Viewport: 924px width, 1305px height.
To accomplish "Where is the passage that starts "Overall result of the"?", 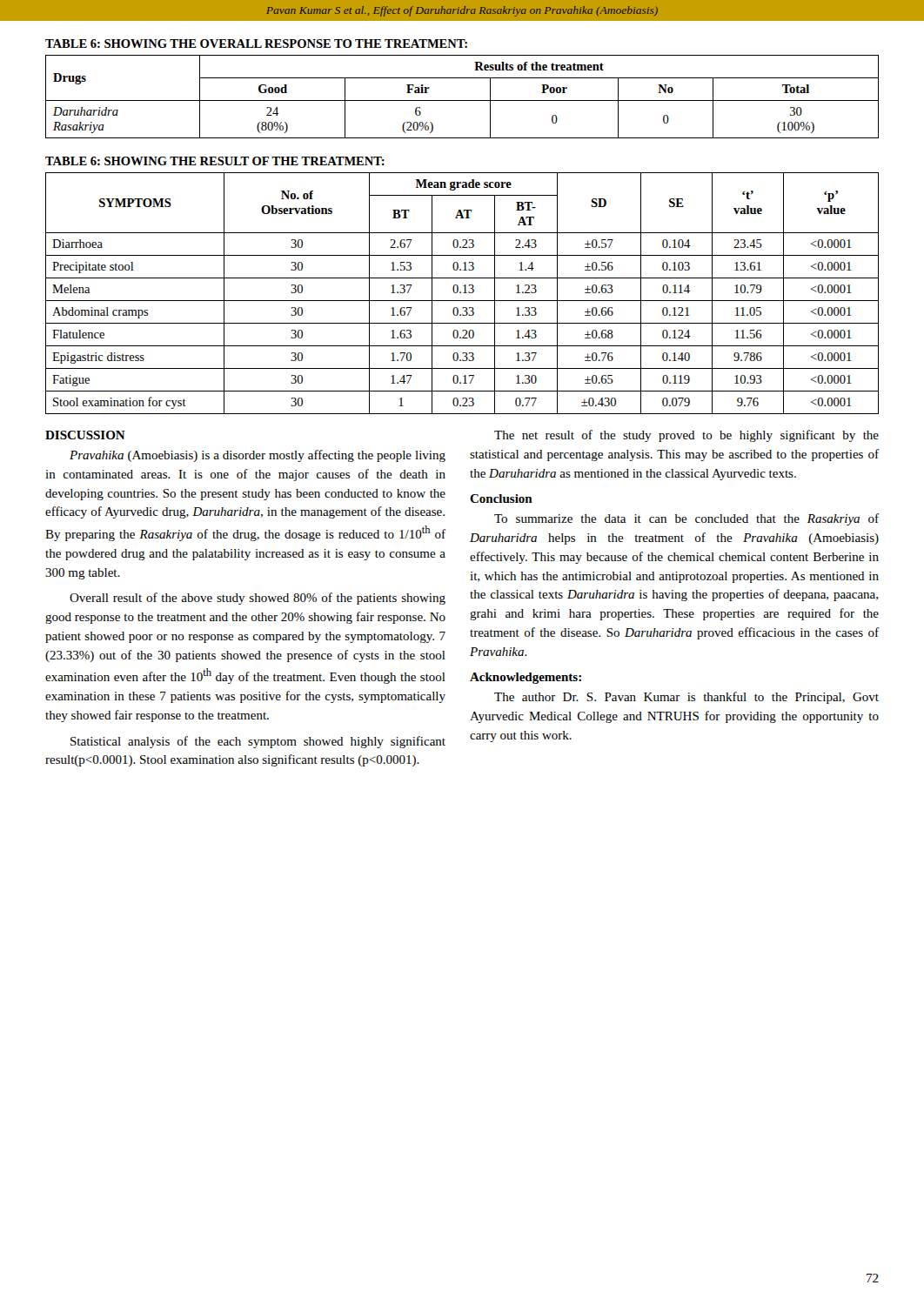I will point(245,656).
